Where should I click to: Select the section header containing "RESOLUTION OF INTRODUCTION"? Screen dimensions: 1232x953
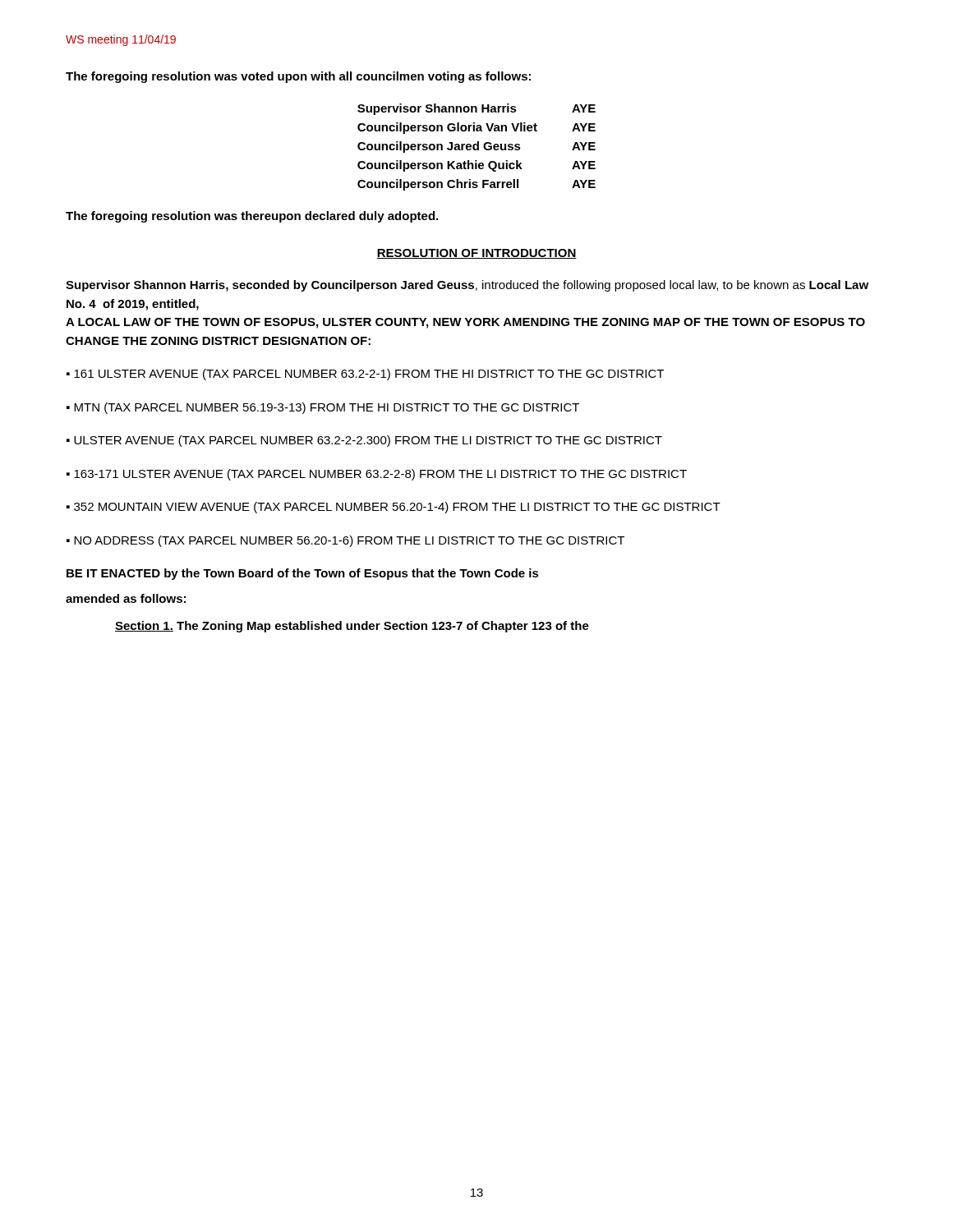click(476, 253)
